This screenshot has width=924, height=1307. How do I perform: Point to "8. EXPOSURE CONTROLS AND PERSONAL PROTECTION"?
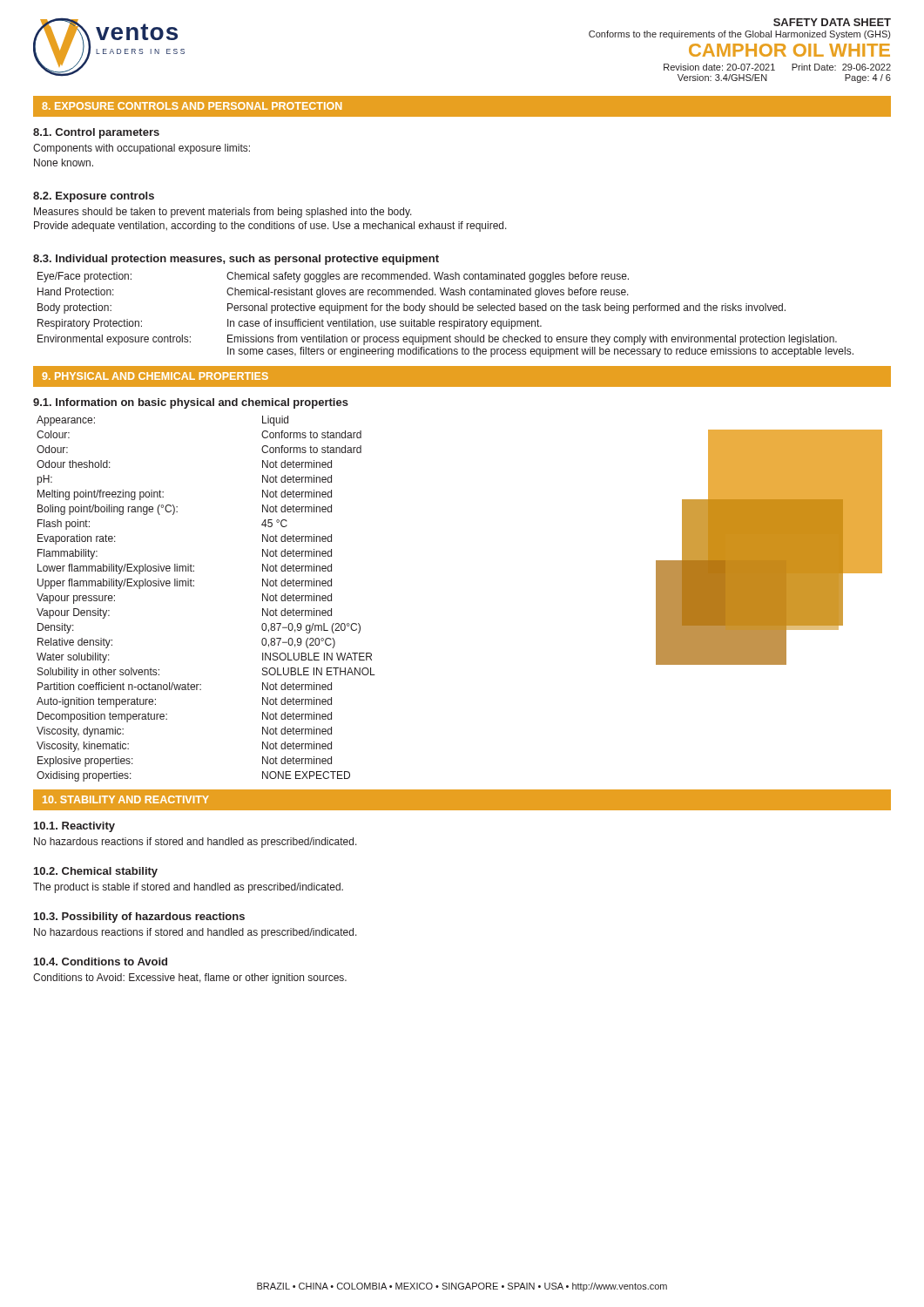(x=192, y=106)
